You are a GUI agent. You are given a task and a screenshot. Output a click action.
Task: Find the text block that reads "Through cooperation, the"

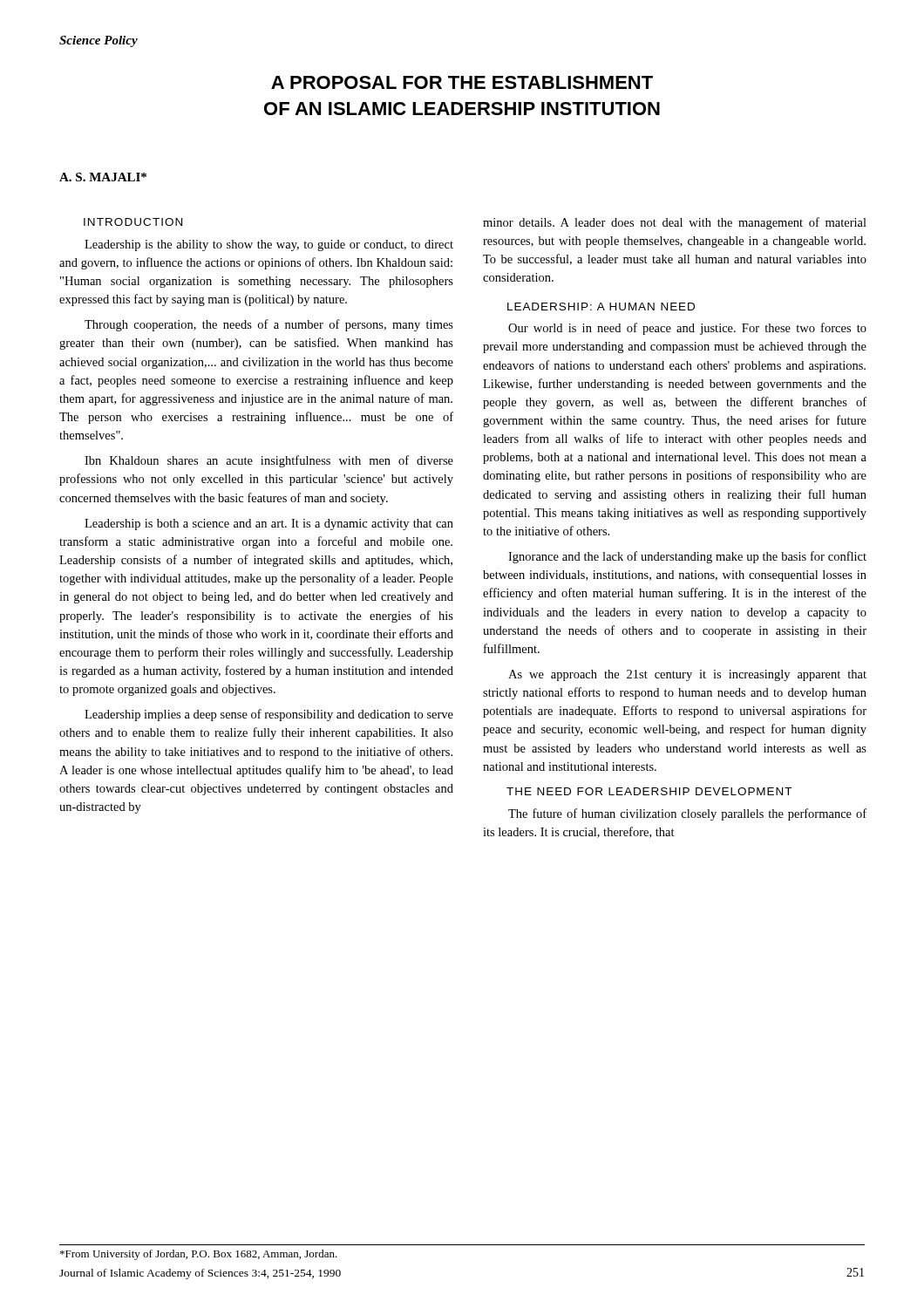tap(256, 380)
